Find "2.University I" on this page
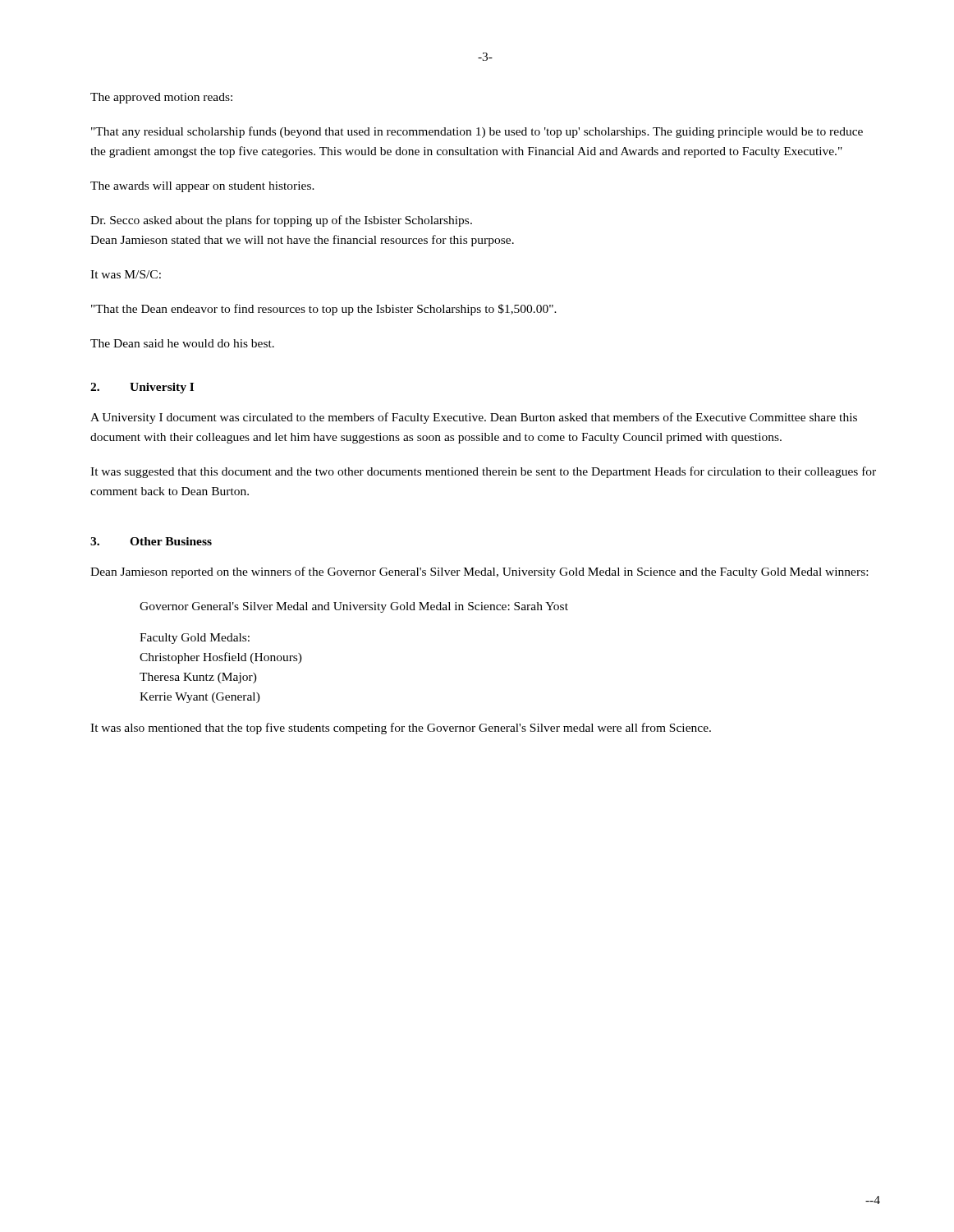This screenshot has height=1232, width=954. click(x=142, y=387)
